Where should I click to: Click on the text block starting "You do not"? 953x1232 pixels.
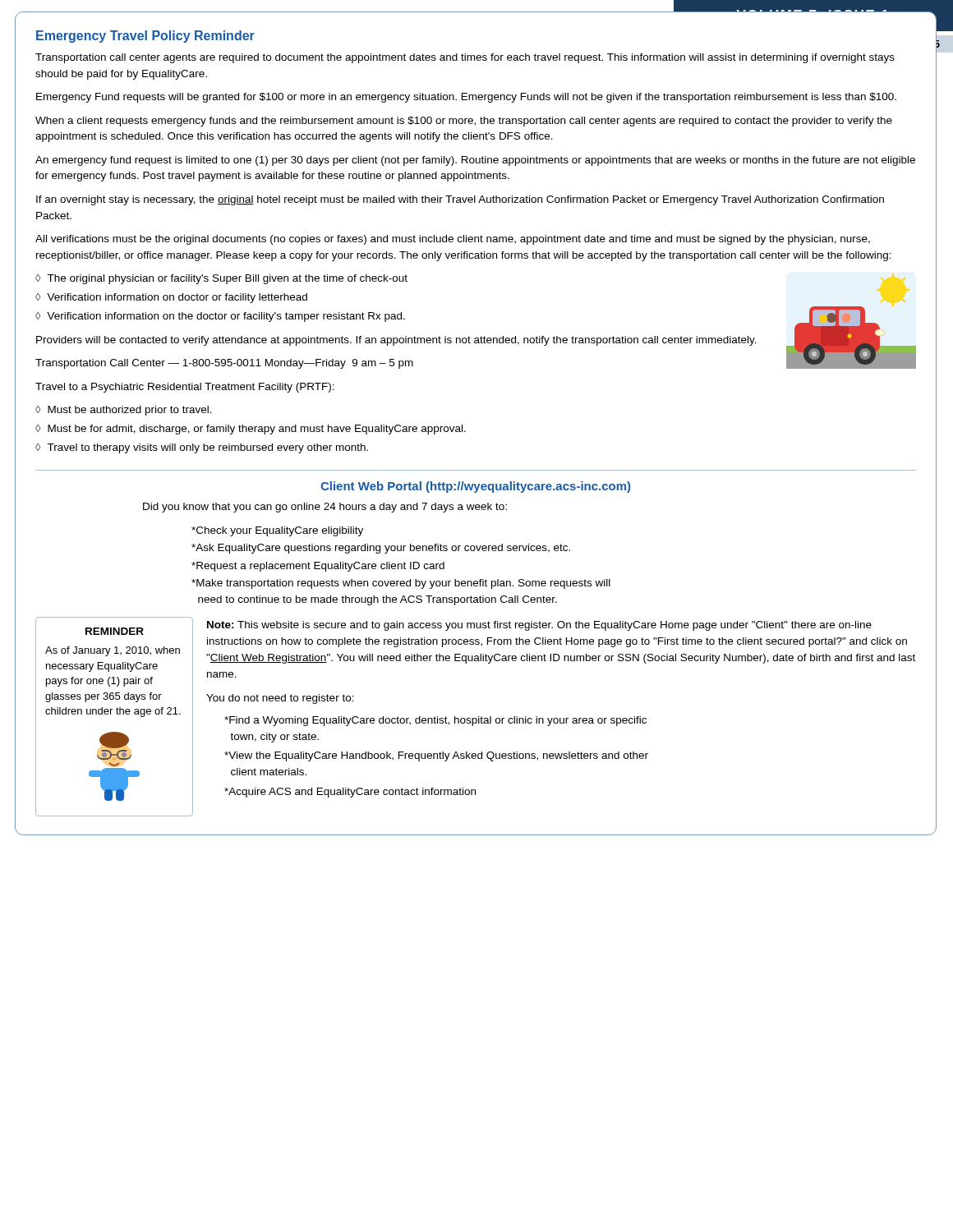[280, 697]
